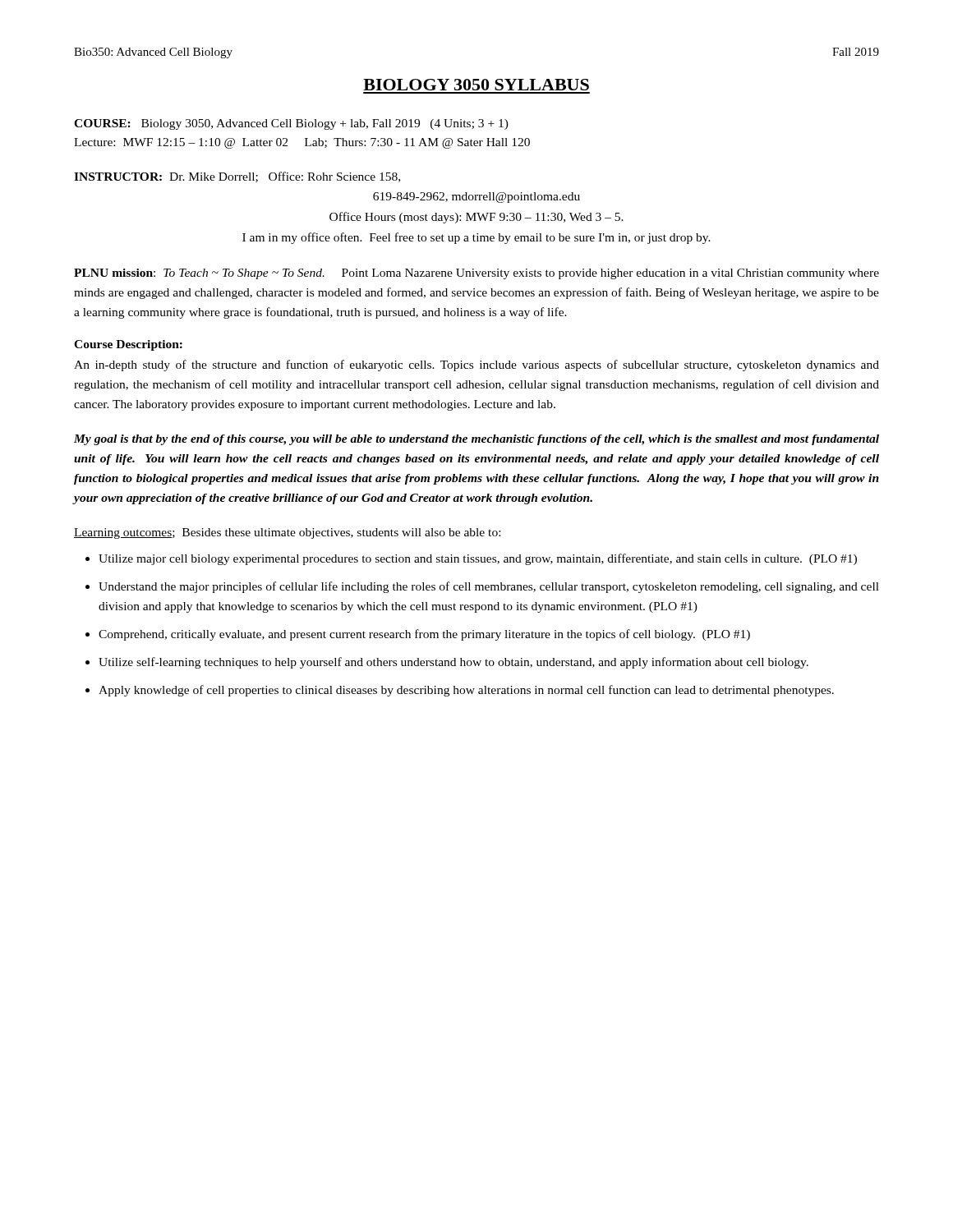This screenshot has height=1232, width=953.
Task: Navigate to the region starting "BIOLOGY 3050 SYLLABUS"
Action: coord(476,84)
